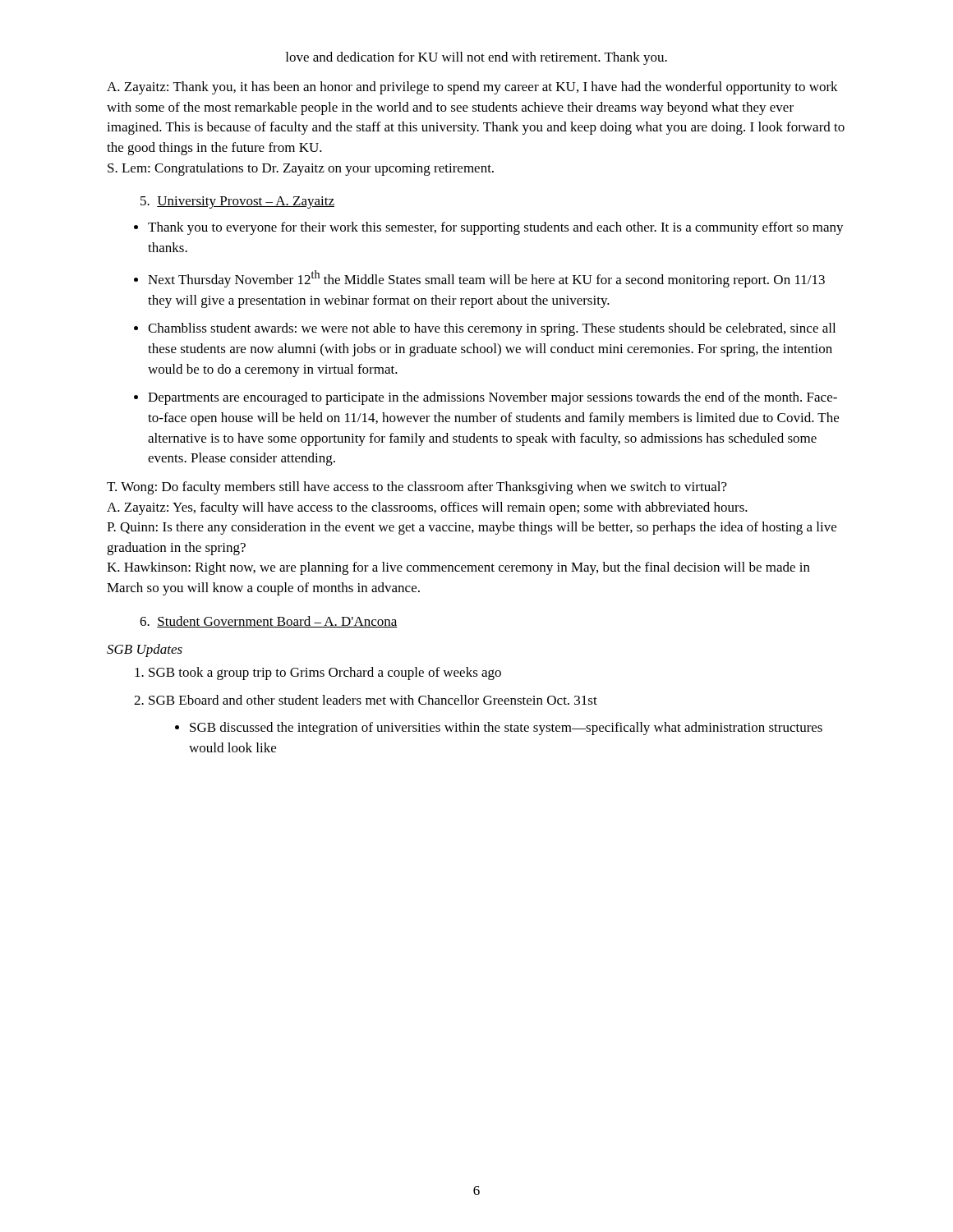Where is the passage that starts "Next Thursday November"?

coord(487,288)
